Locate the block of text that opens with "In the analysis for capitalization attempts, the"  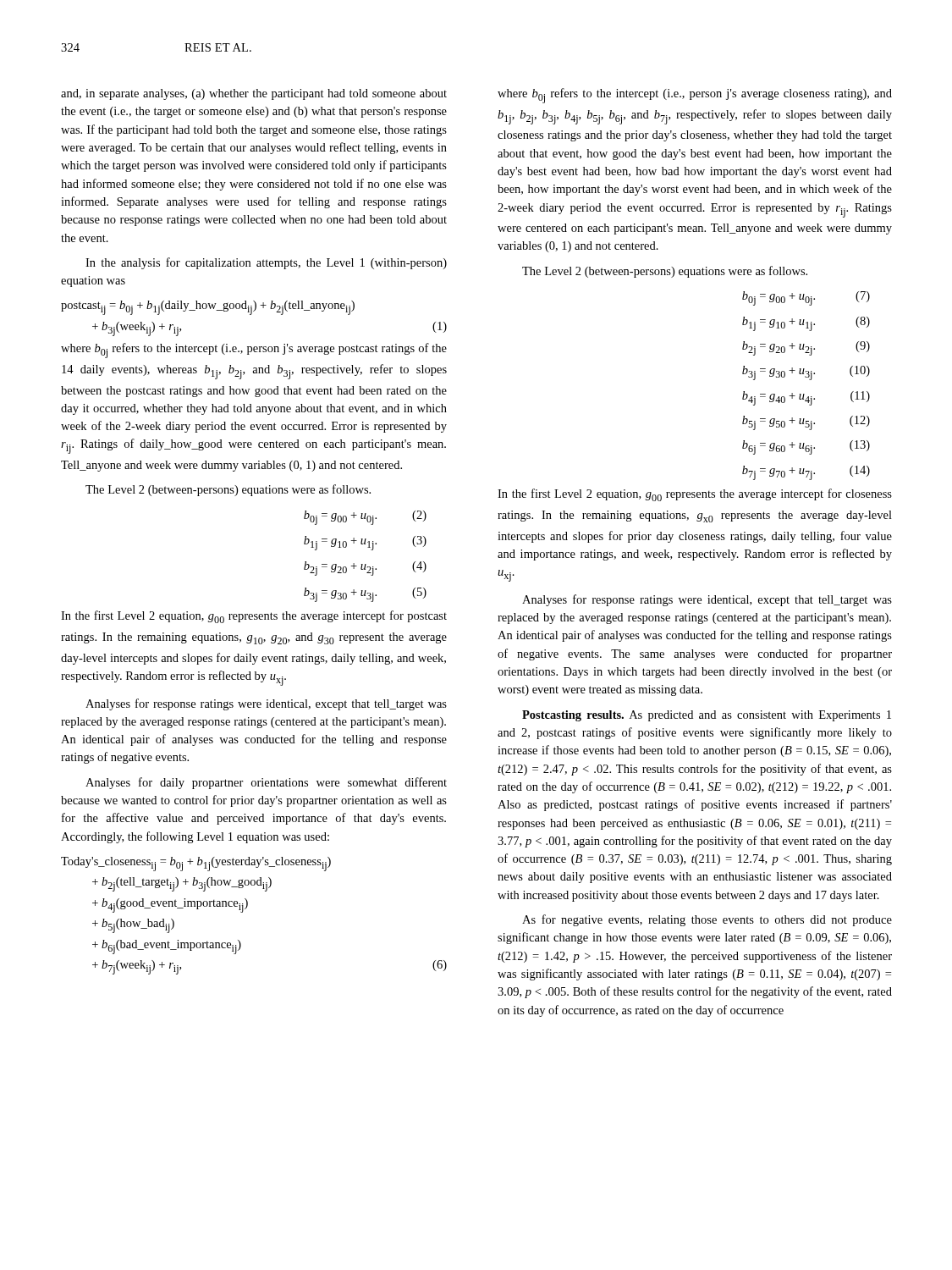pyautogui.click(x=254, y=272)
